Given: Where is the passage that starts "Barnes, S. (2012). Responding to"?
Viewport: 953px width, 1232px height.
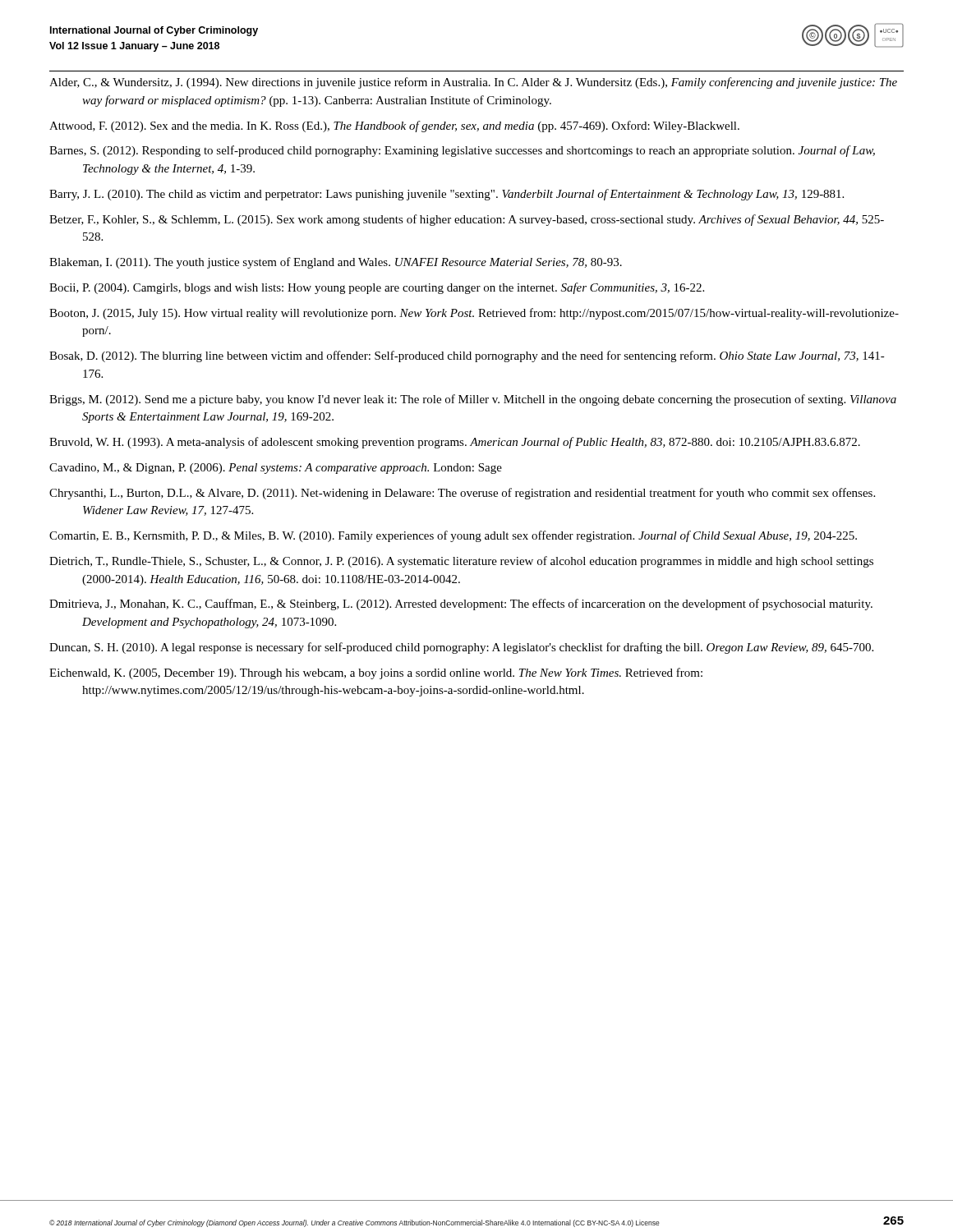Looking at the screenshot, I should [462, 159].
